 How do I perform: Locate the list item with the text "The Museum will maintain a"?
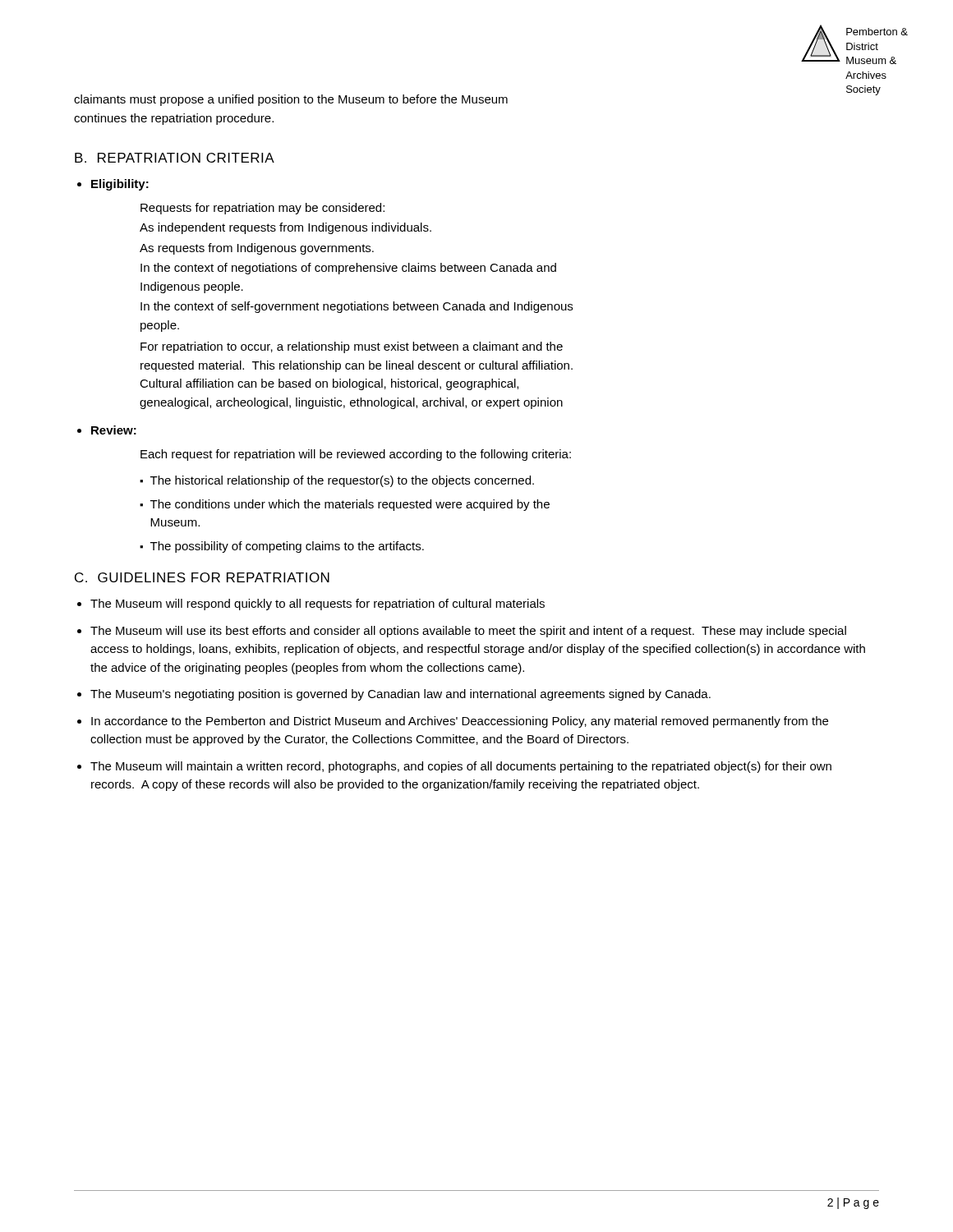click(461, 775)
